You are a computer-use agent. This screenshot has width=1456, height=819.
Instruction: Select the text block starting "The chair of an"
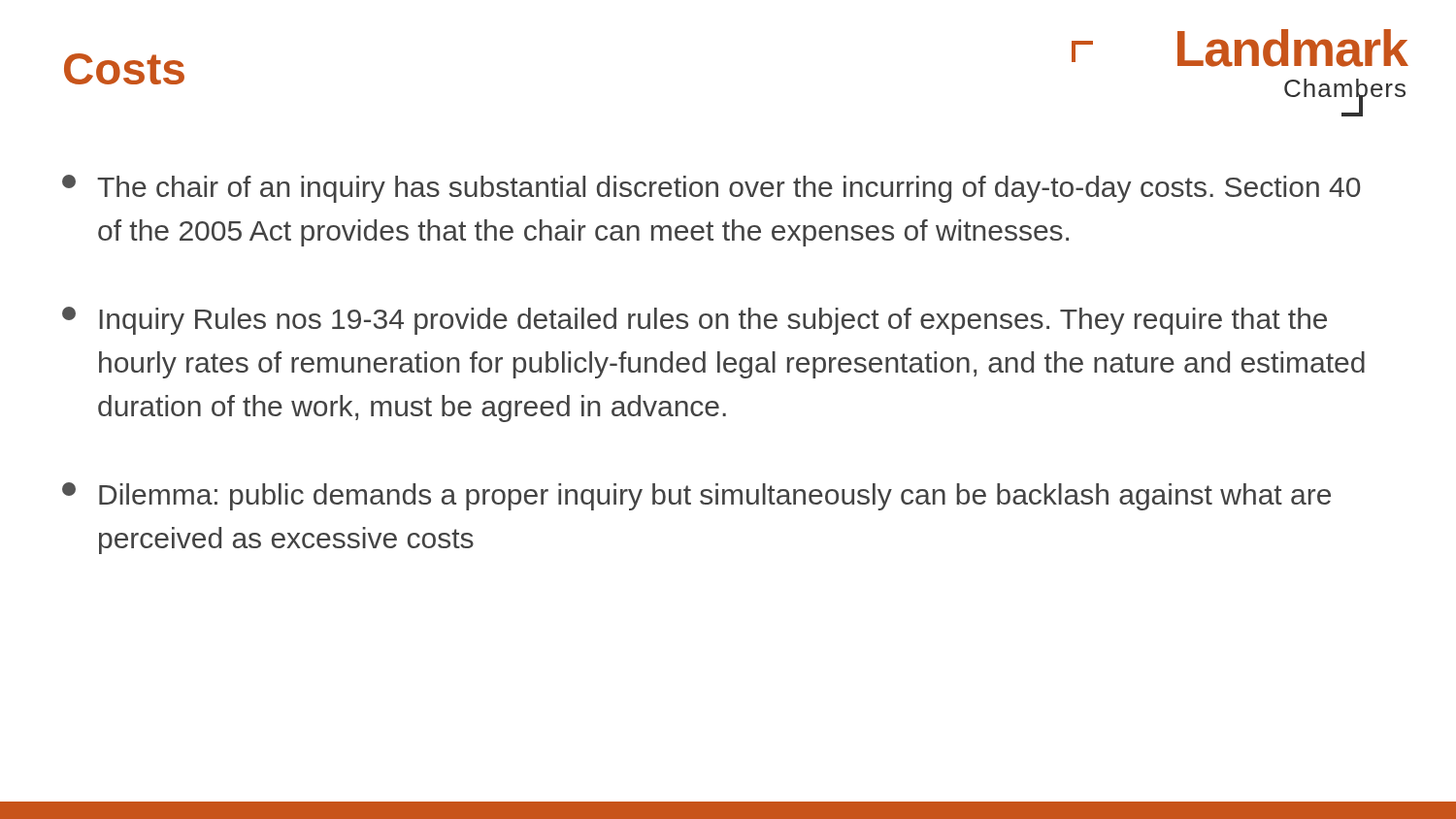[720, 209]
